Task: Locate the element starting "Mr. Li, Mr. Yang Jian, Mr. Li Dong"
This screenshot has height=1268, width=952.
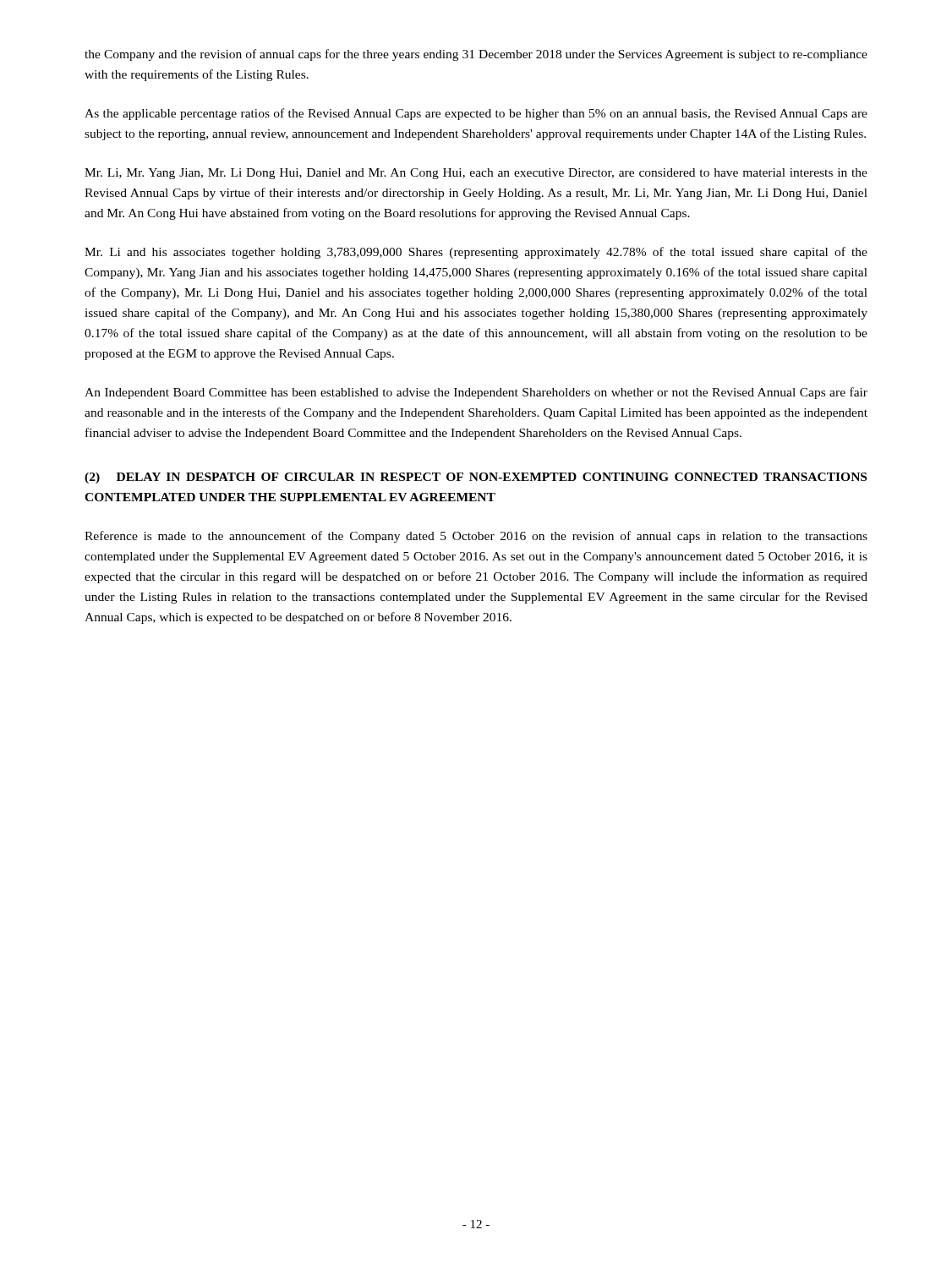Action: tap(476, 192)
